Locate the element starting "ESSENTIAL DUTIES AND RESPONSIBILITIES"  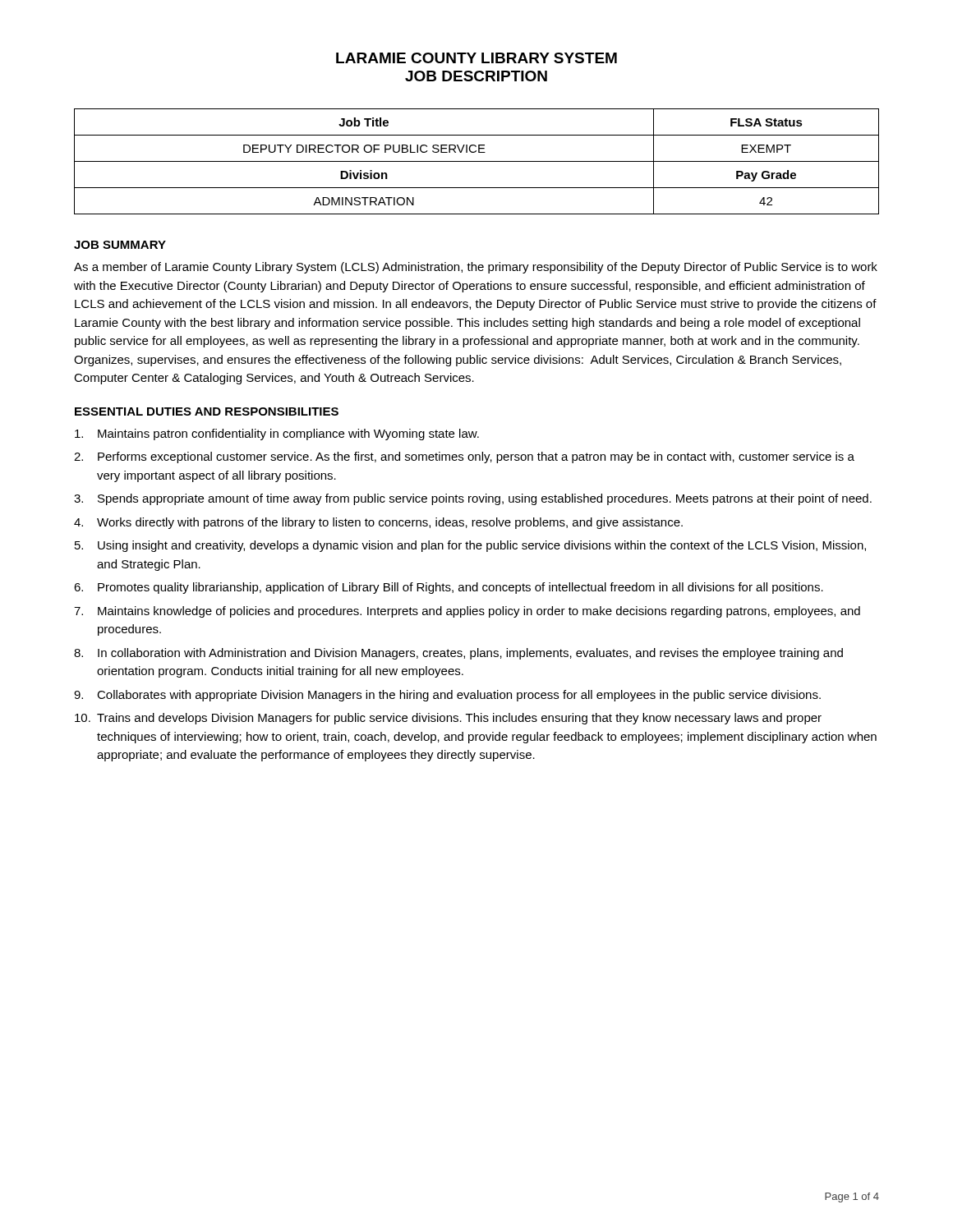206,411
